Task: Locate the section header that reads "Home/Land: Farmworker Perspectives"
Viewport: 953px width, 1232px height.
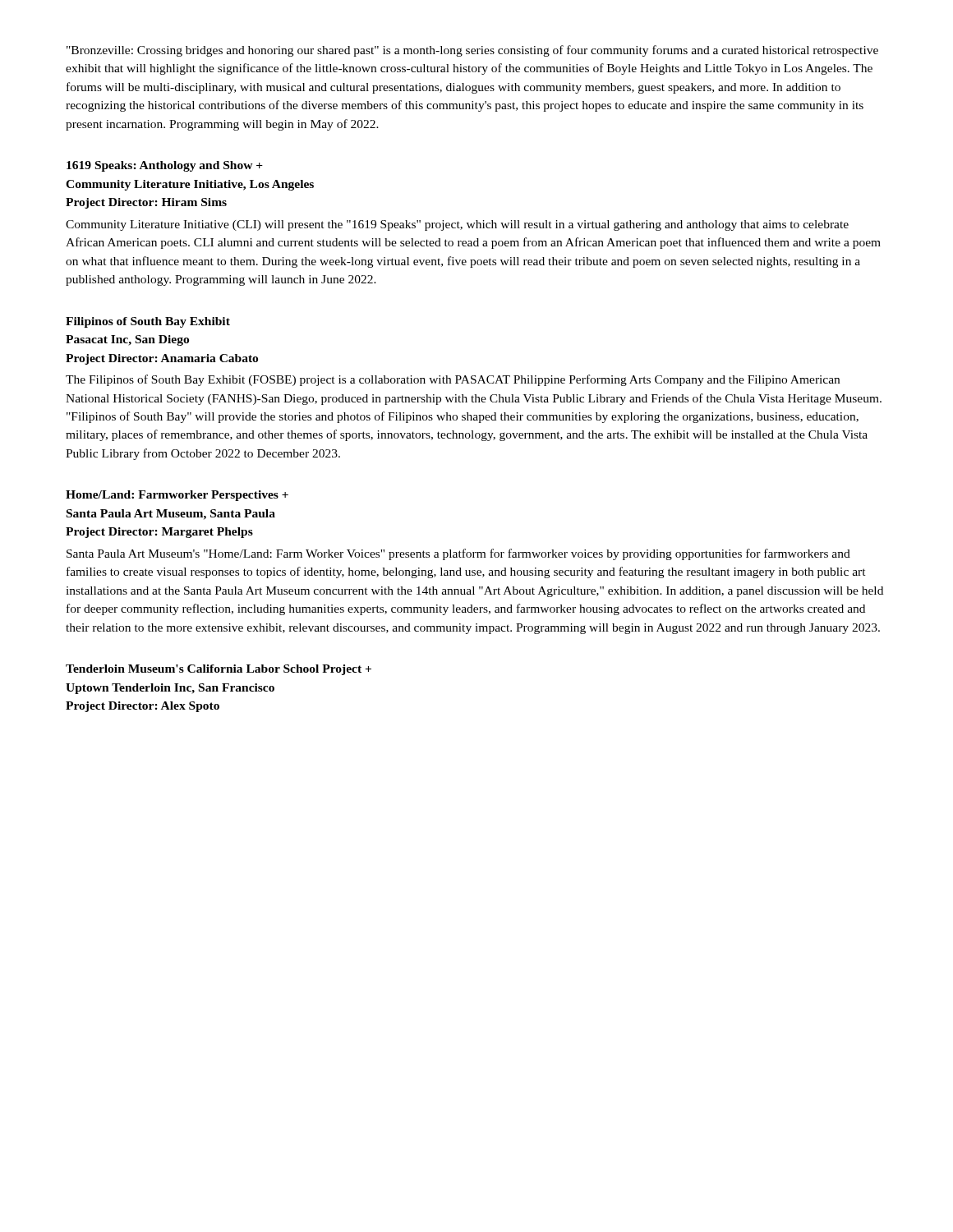Action: point(177,496)
